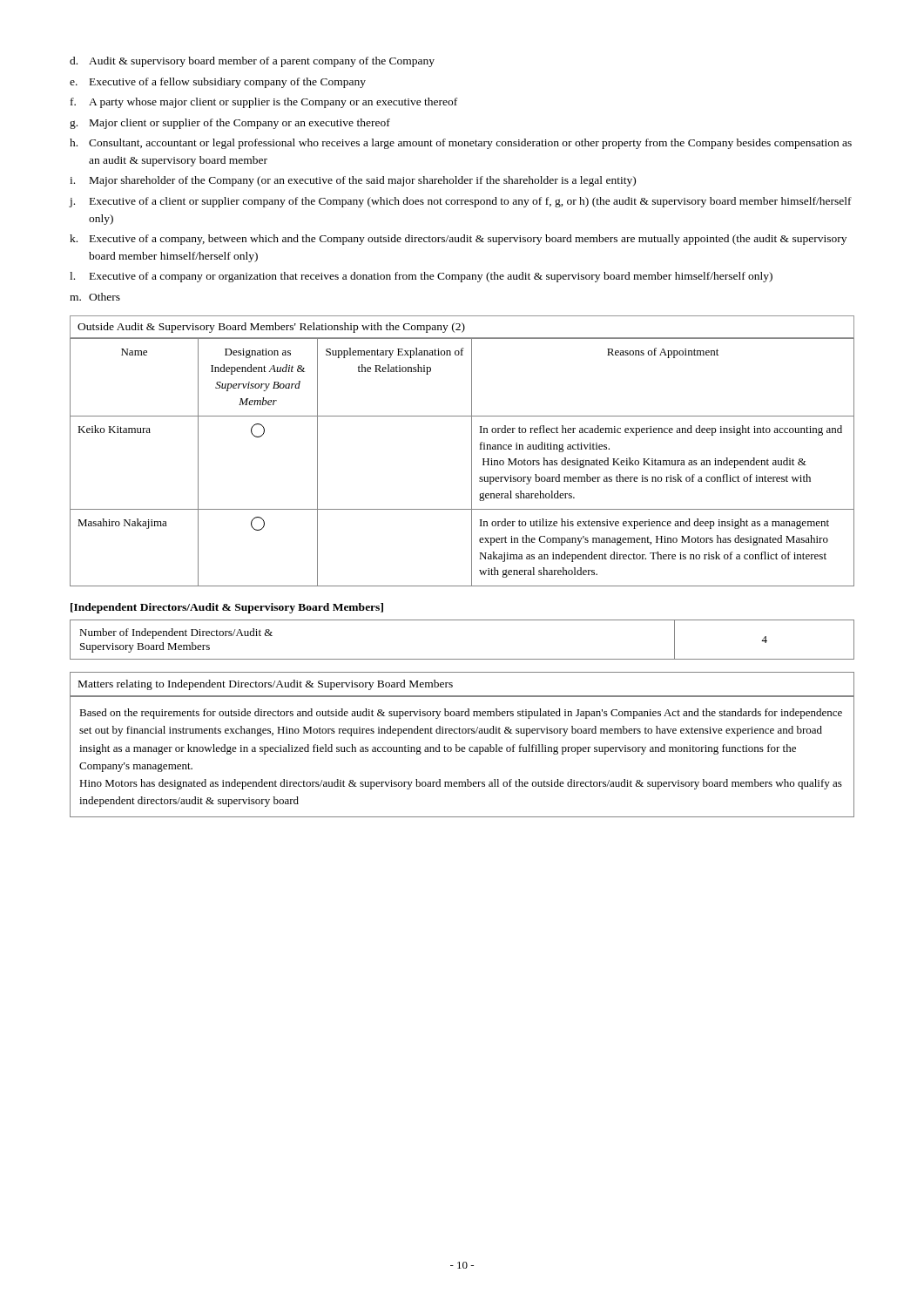
Task: Click on the list item that says "e. Executive of a fellow"
Action: coord(218,83)
